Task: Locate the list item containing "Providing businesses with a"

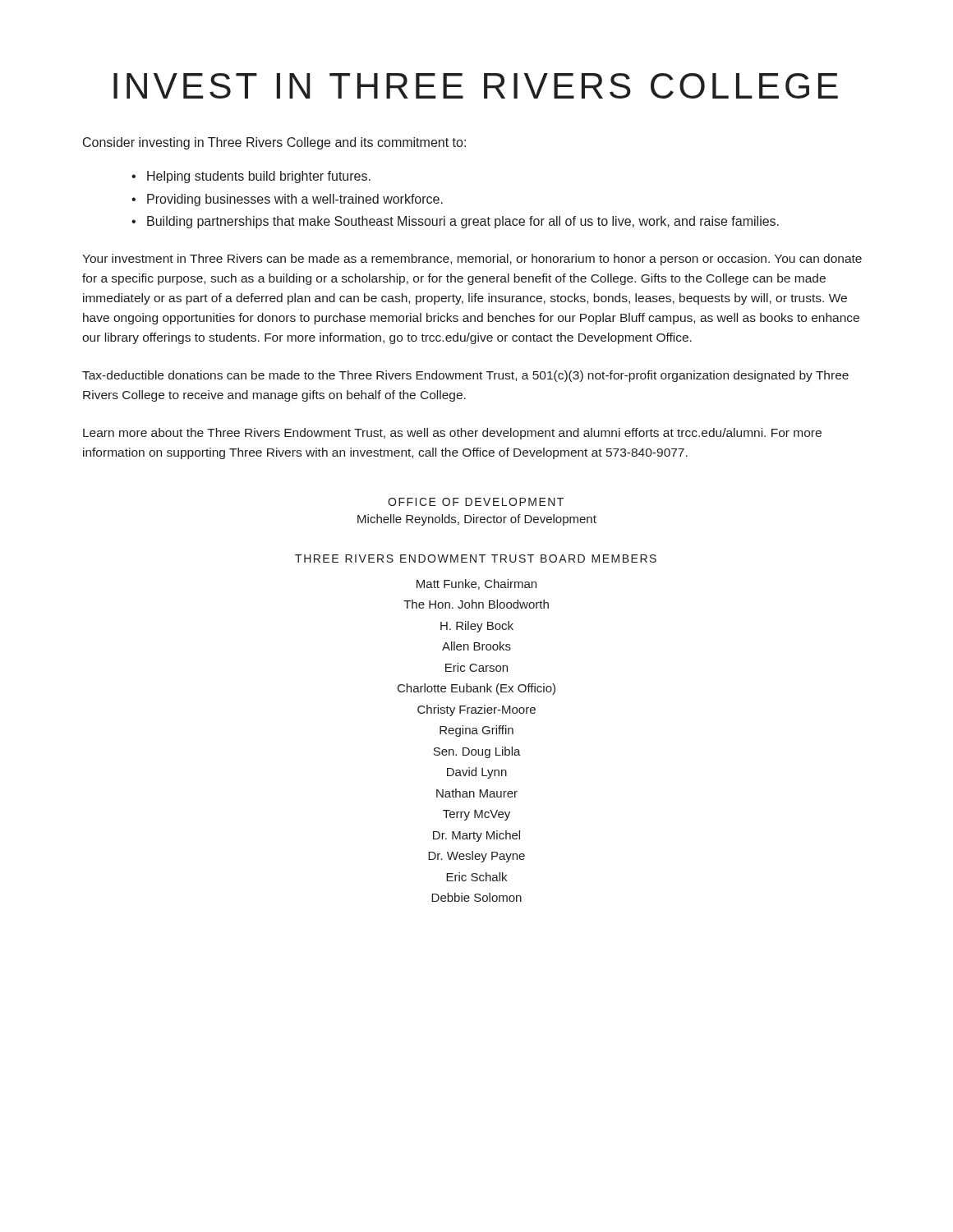Action: pyautogui.click(x=295, y=199)
